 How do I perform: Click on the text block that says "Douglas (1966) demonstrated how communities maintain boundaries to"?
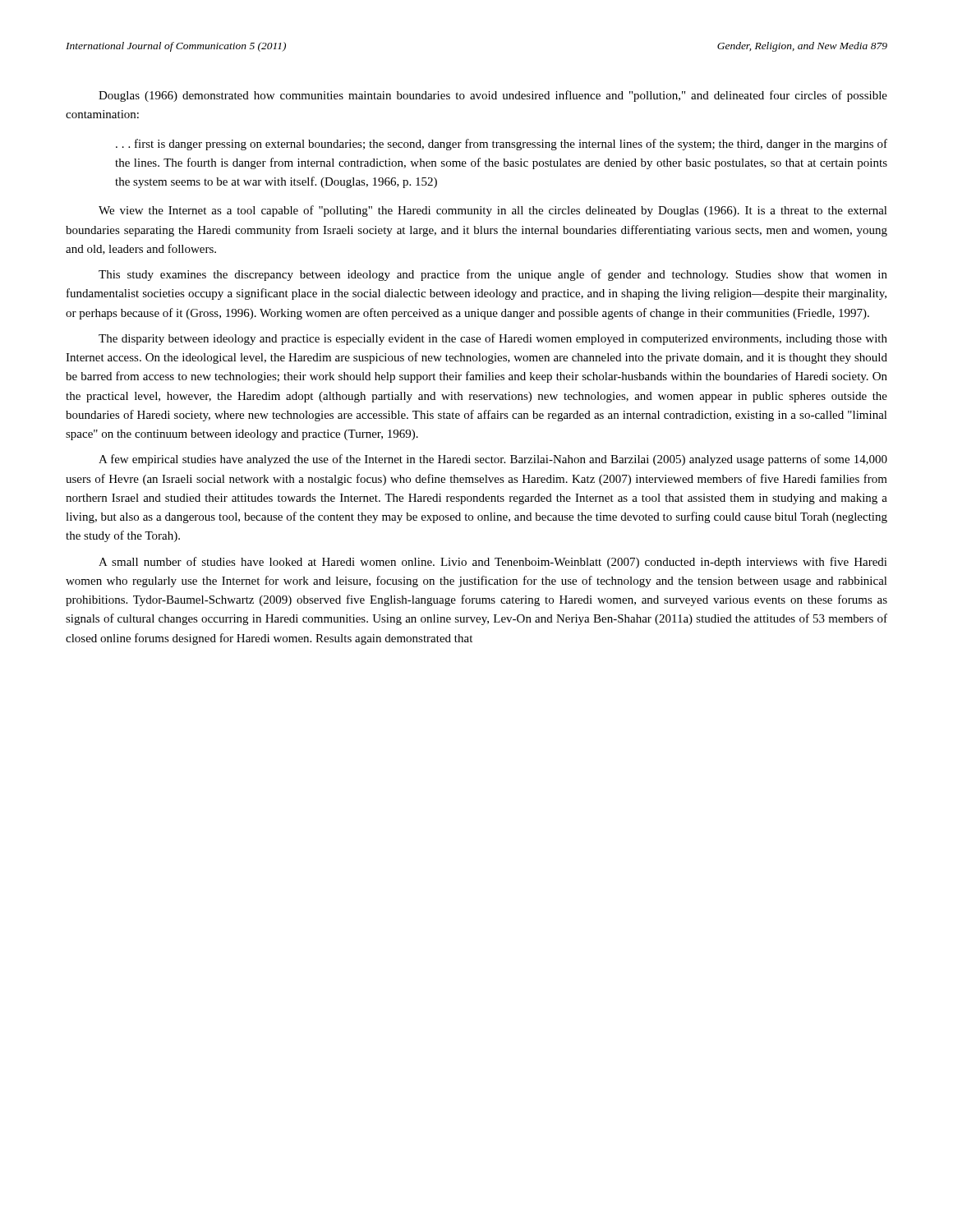pos(476,105)
